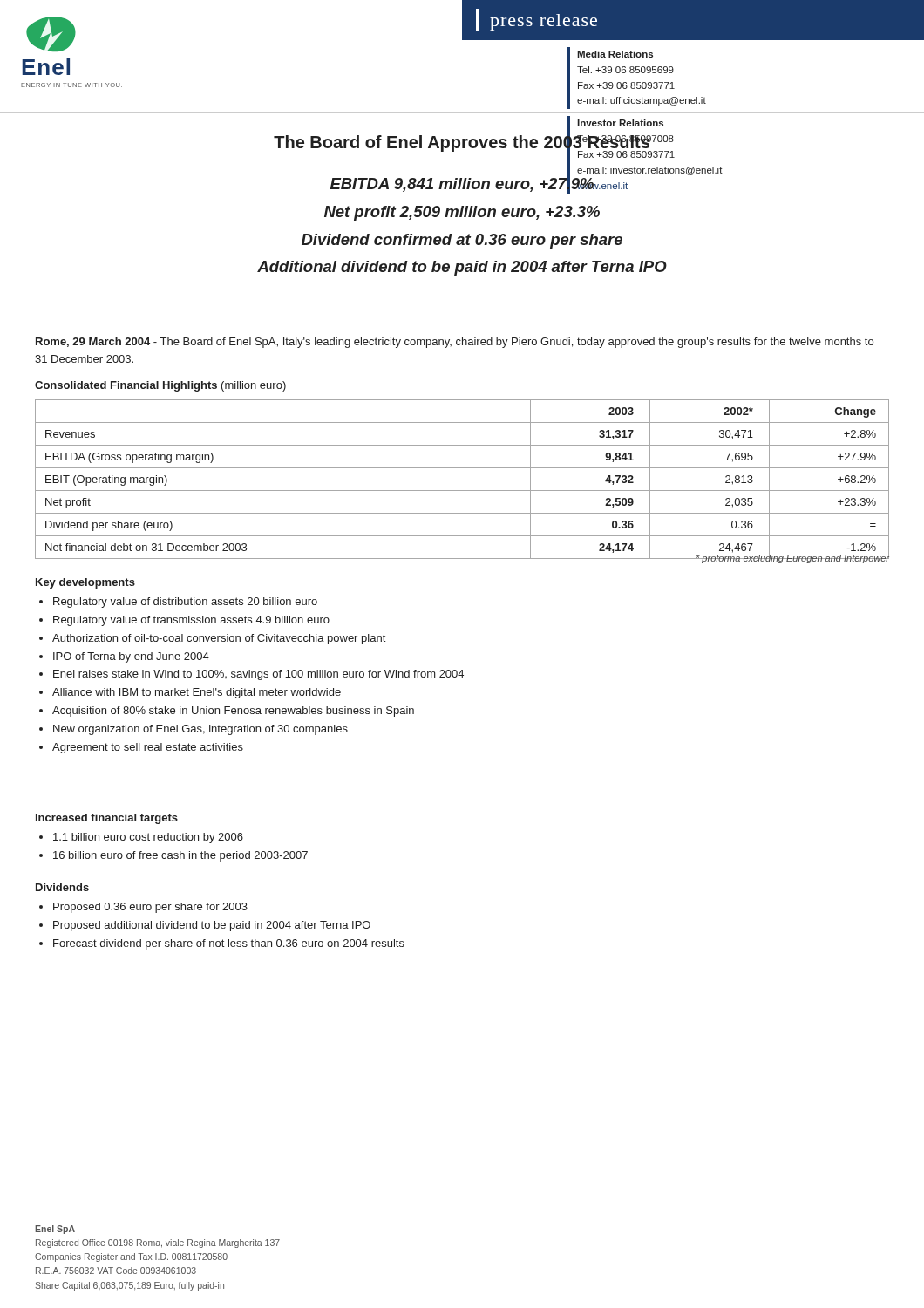Image resolution: width=924 pixels, height=1308 pixels.
Task: Navigate to the region starting "Key developments"
Action: [x=85, y=582]
